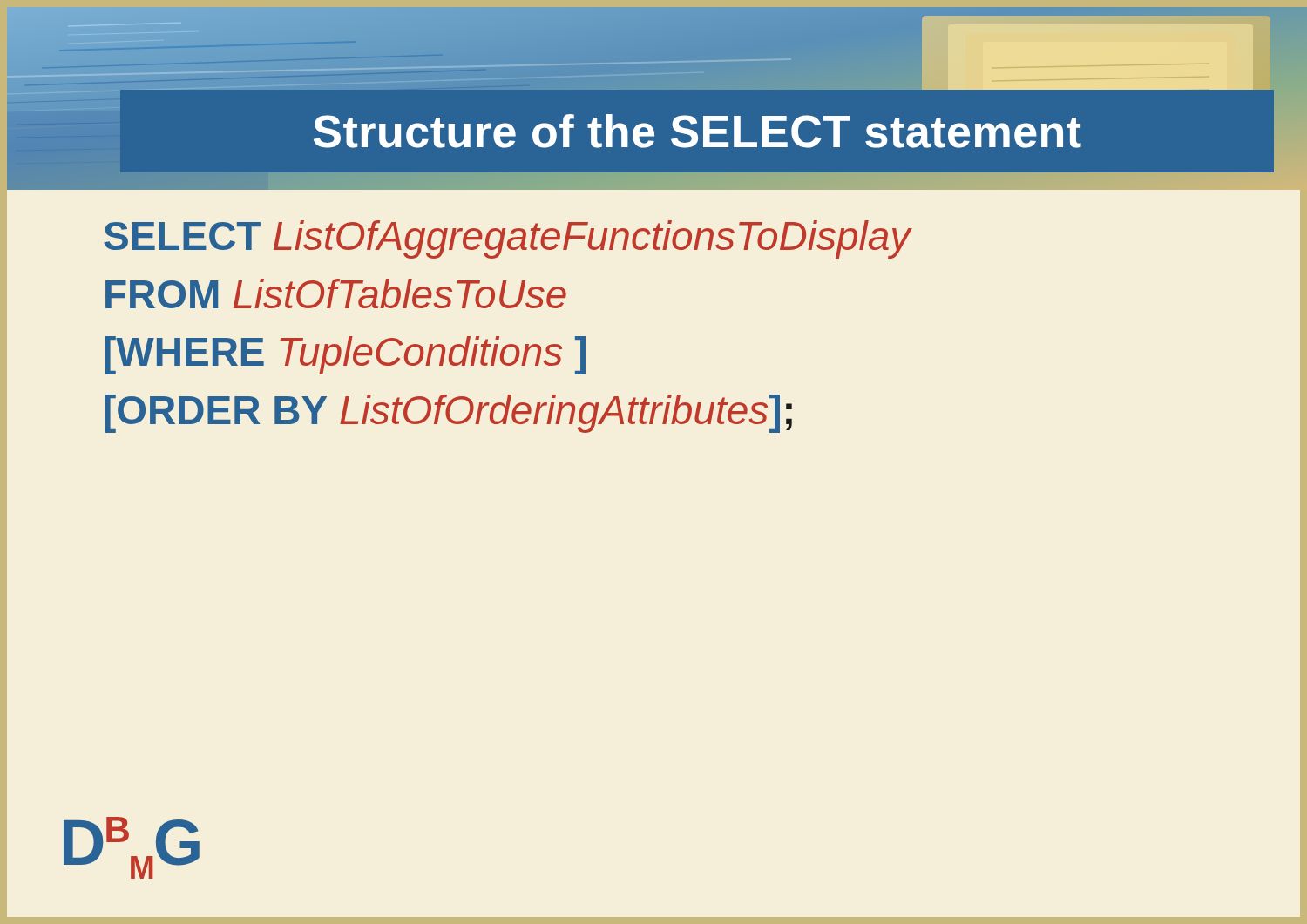This screenshot has width=1307, height=924.
Task: Select the logo
Action: (x=130, y=847)
